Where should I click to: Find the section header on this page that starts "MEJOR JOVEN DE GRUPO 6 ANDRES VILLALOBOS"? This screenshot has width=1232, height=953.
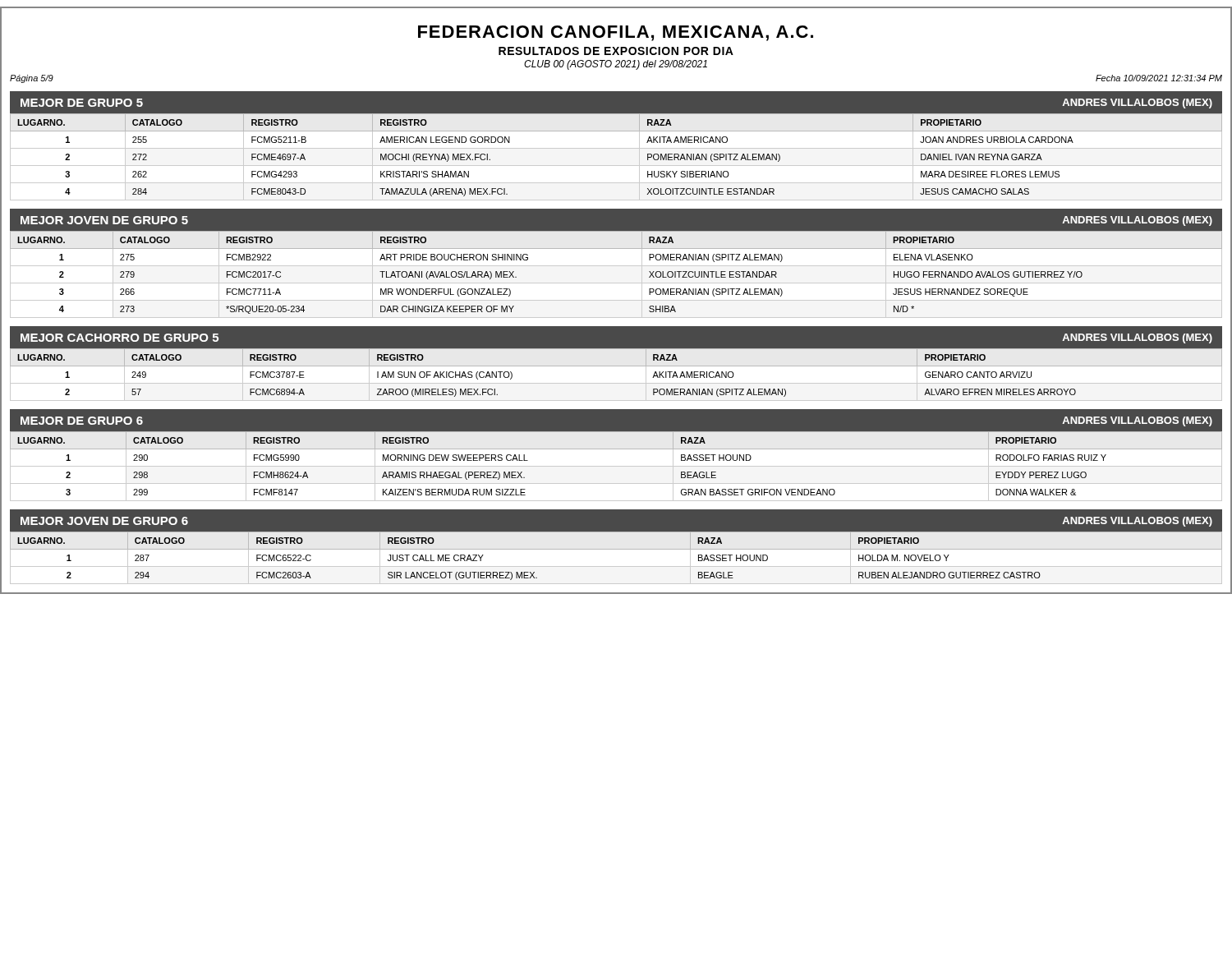pyautogui.click(x=616, y=520)
